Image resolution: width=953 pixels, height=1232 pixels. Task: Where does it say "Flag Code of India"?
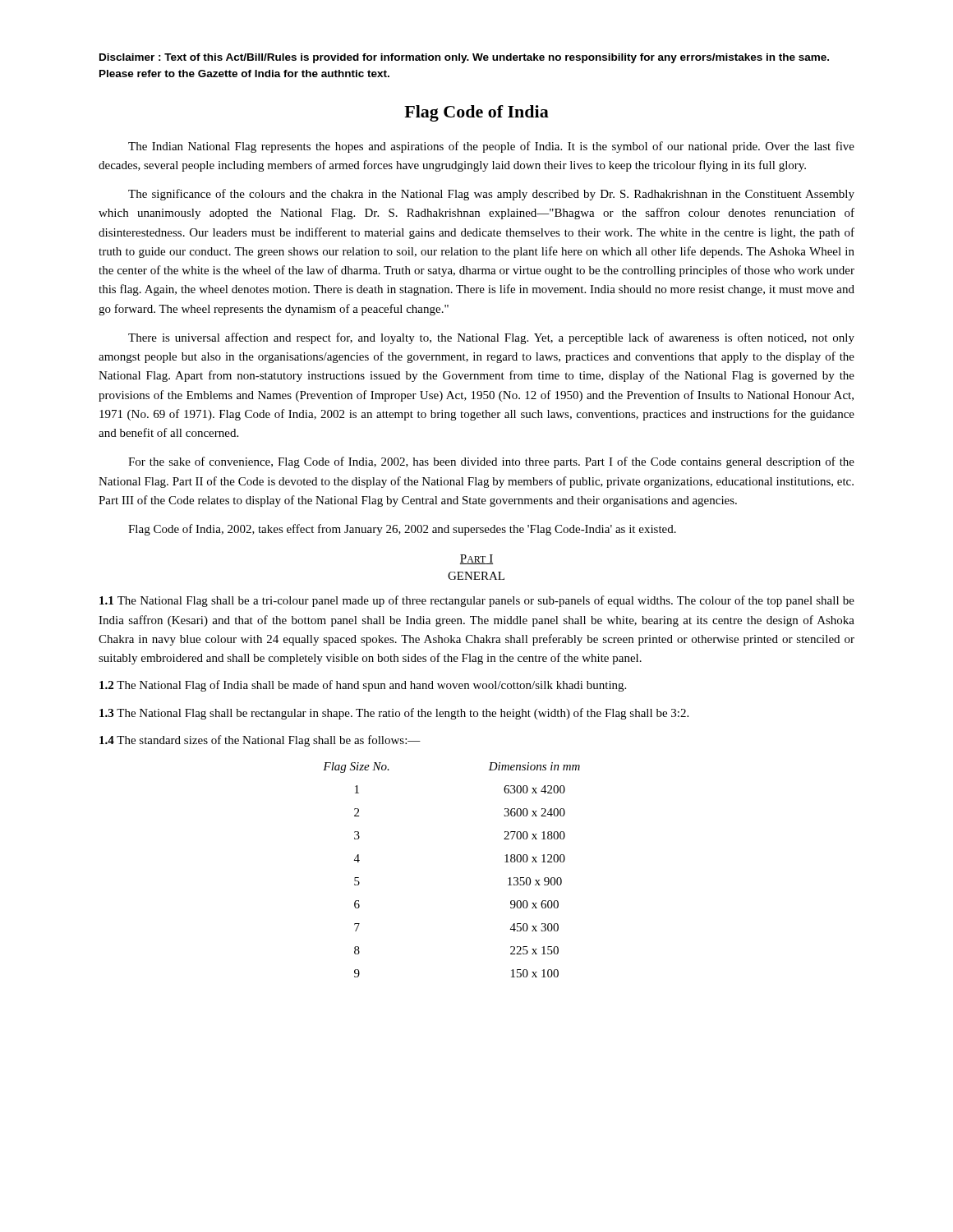click(x=476, y=111)
